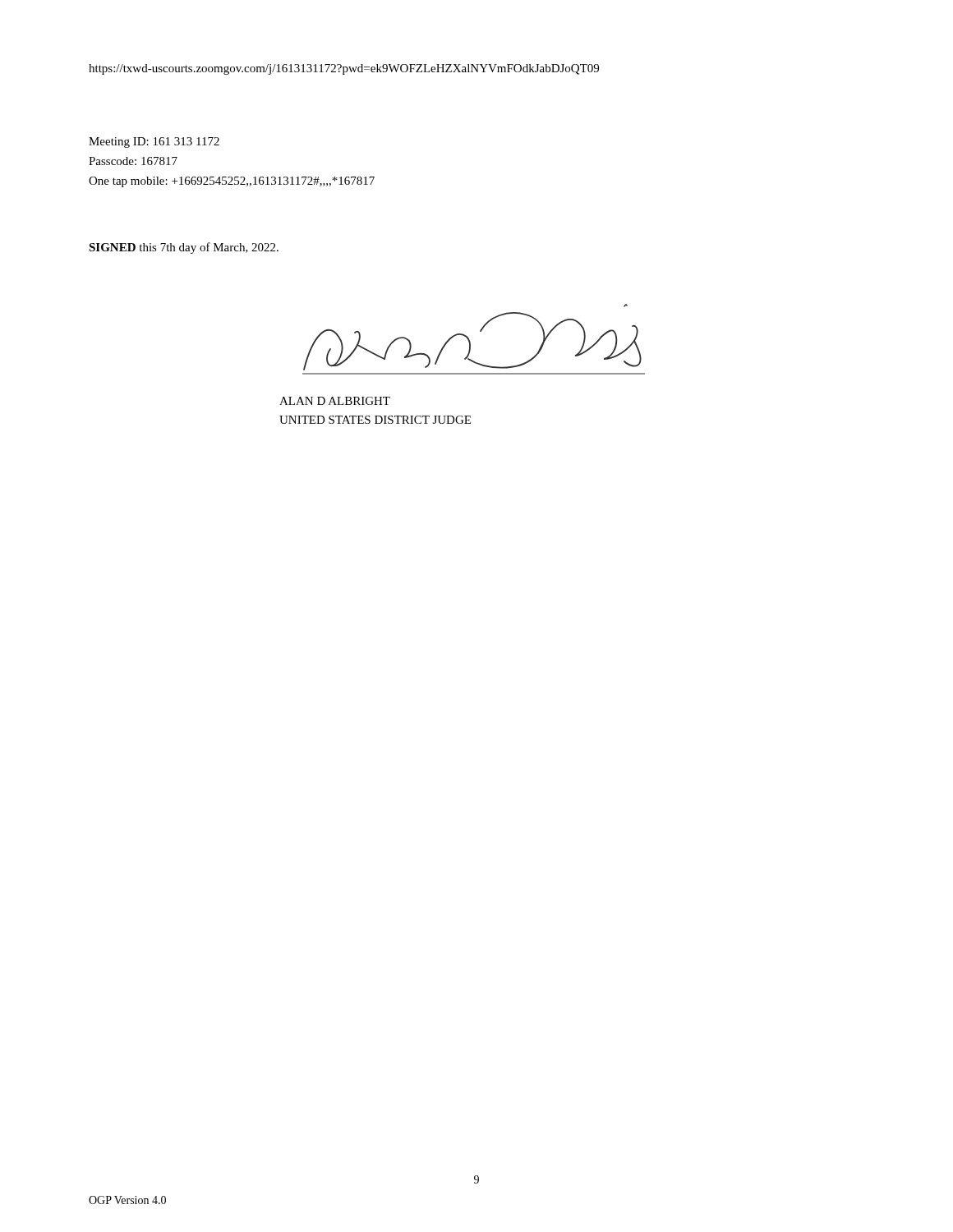Locate the text block containing "Meeting ID: 161 313"
The image size is (953, 1232).
[x=154, y=143]
